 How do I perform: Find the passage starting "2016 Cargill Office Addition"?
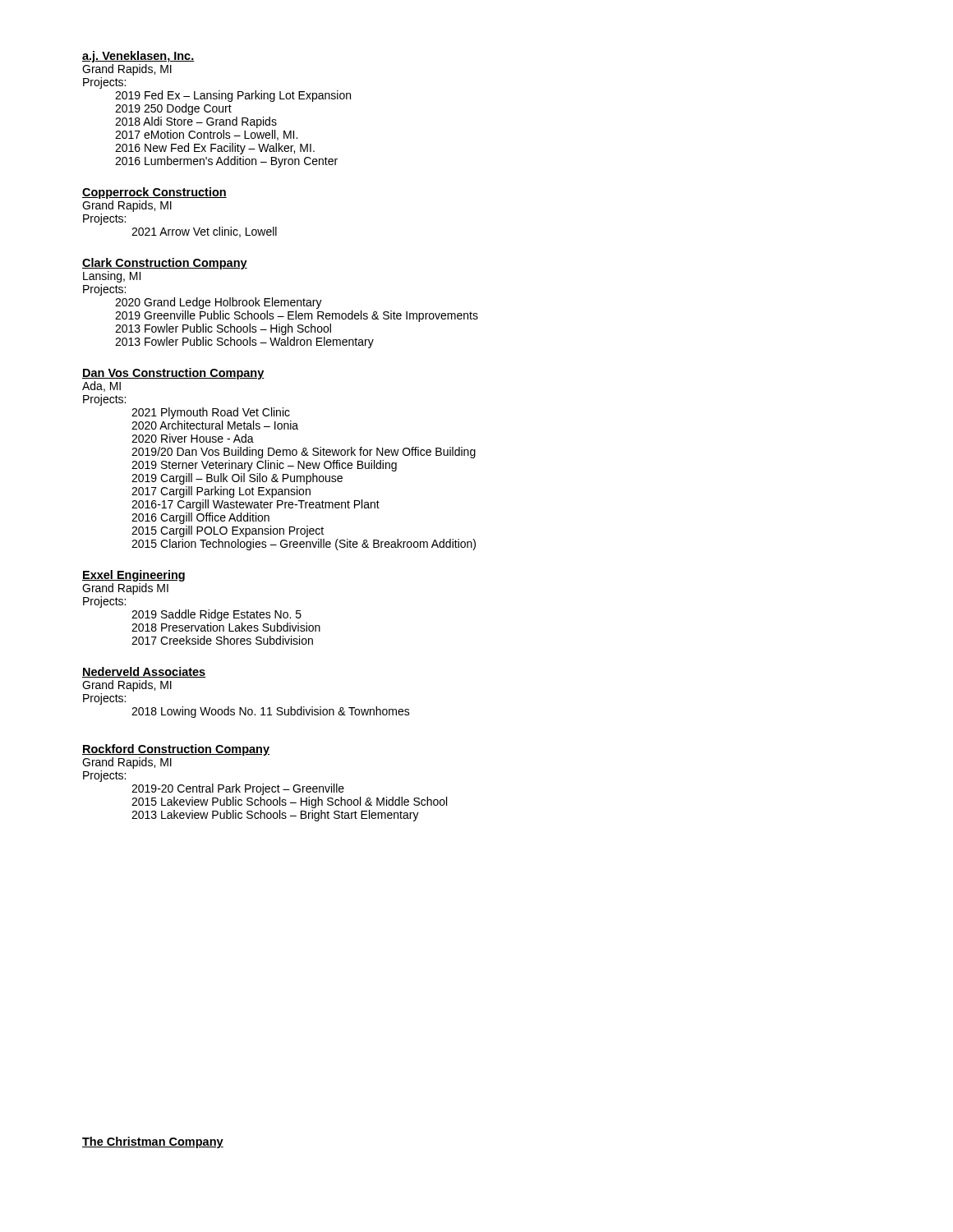201,517
